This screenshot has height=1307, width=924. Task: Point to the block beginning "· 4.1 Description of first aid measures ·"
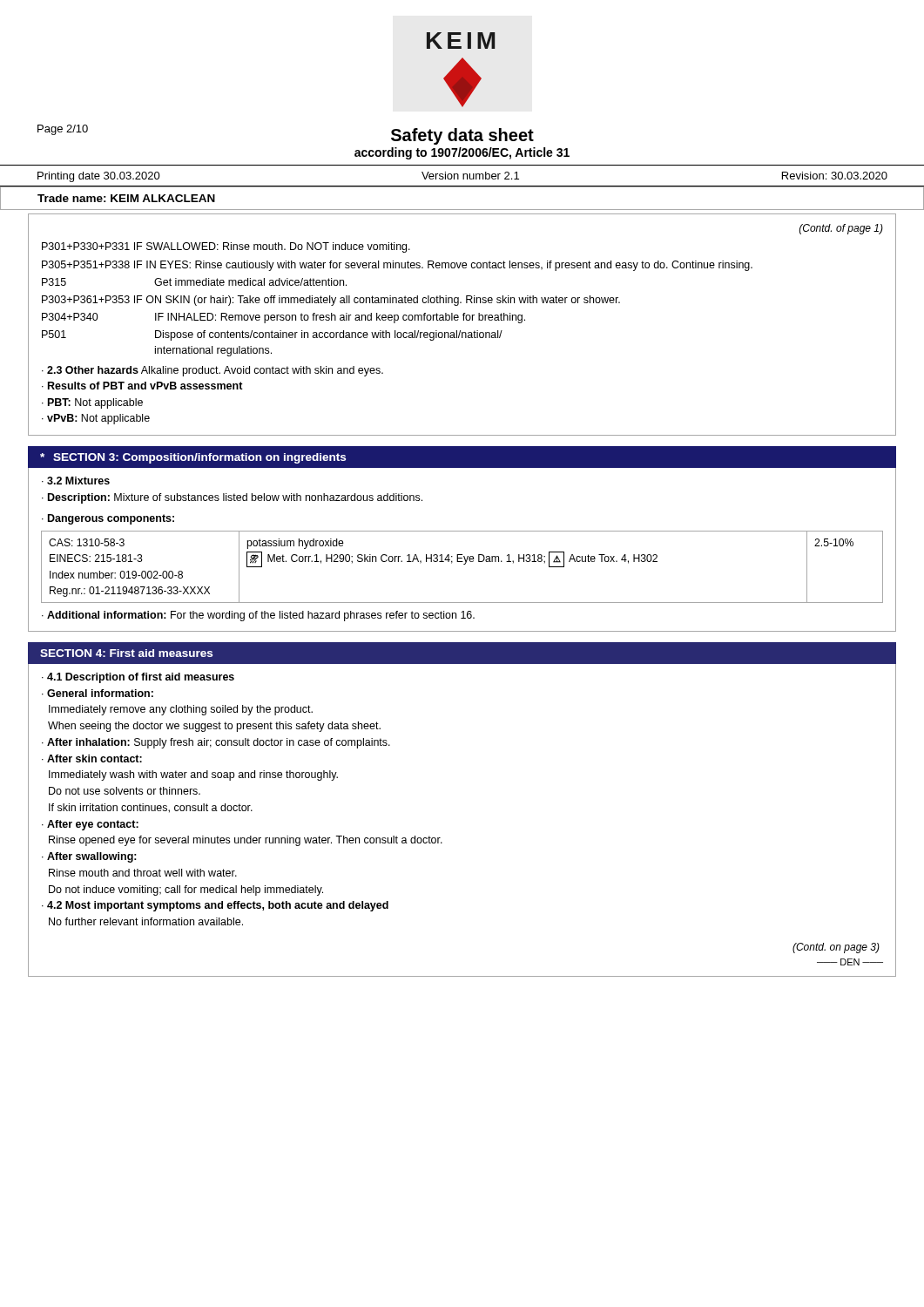[x=138, y=678]
